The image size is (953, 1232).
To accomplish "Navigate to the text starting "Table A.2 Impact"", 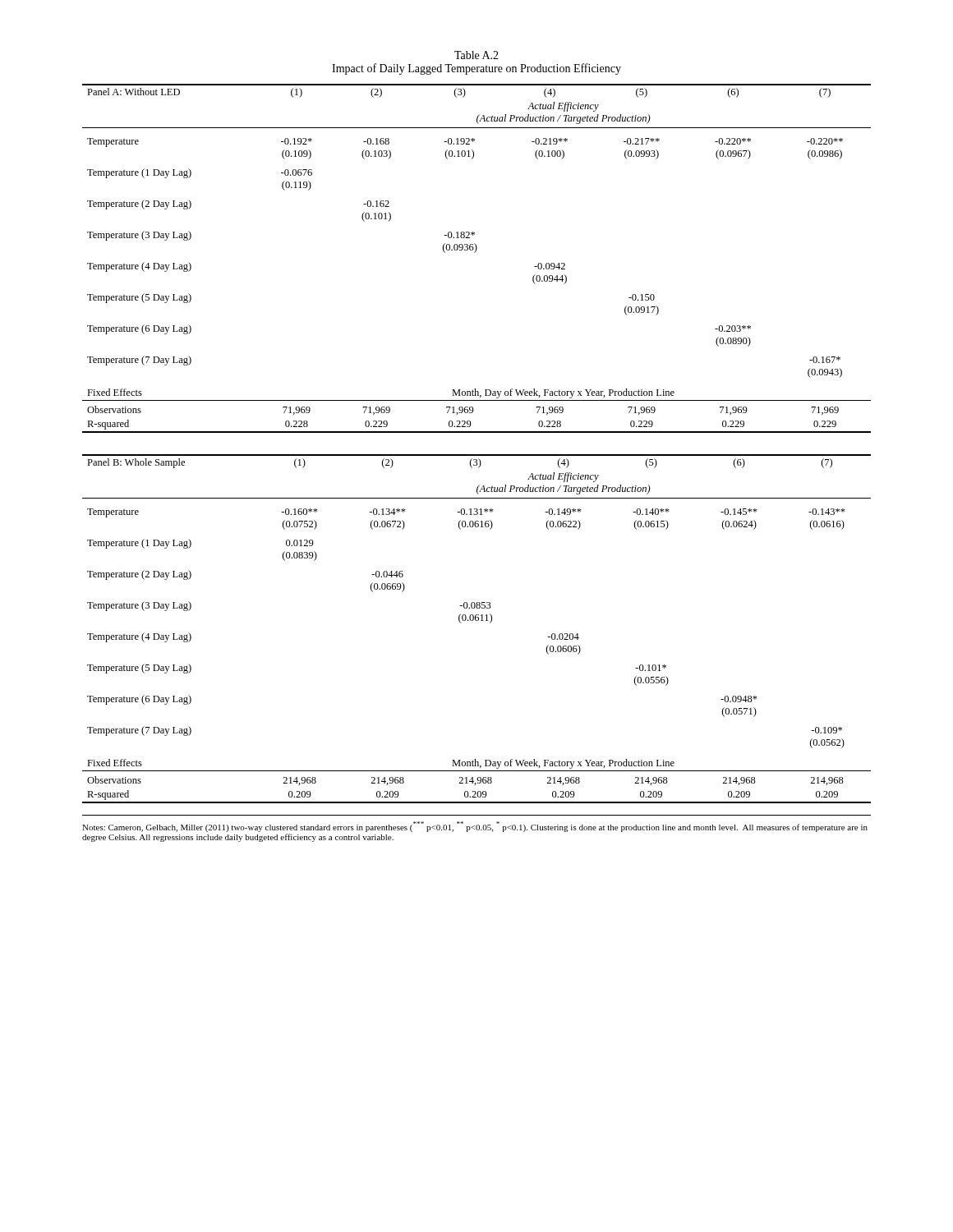I will pyautogui.click(x=476, y=62).
